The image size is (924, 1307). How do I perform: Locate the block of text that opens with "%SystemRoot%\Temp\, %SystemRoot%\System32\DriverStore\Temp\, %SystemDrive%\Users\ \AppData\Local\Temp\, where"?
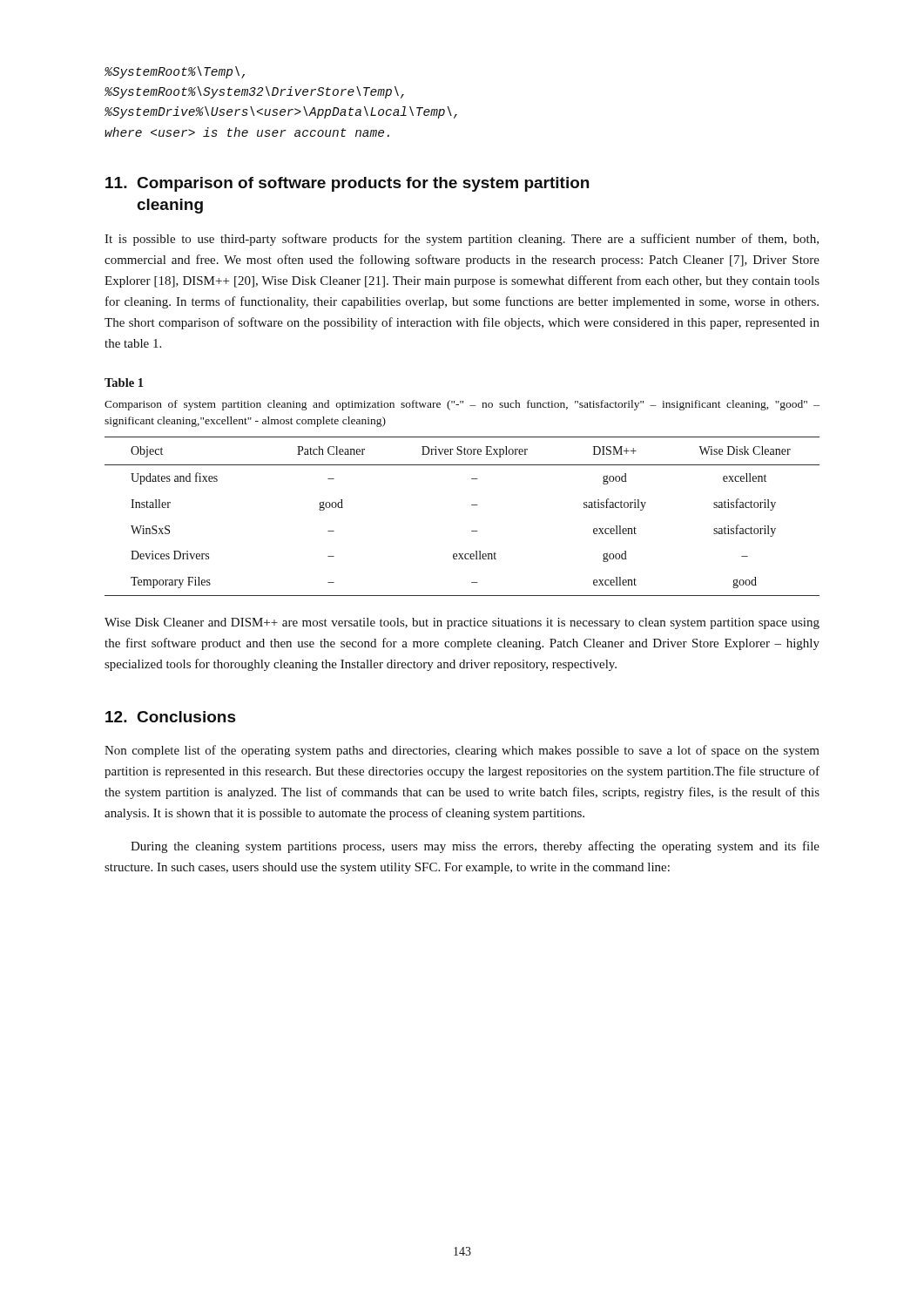(x=283, y=103)
